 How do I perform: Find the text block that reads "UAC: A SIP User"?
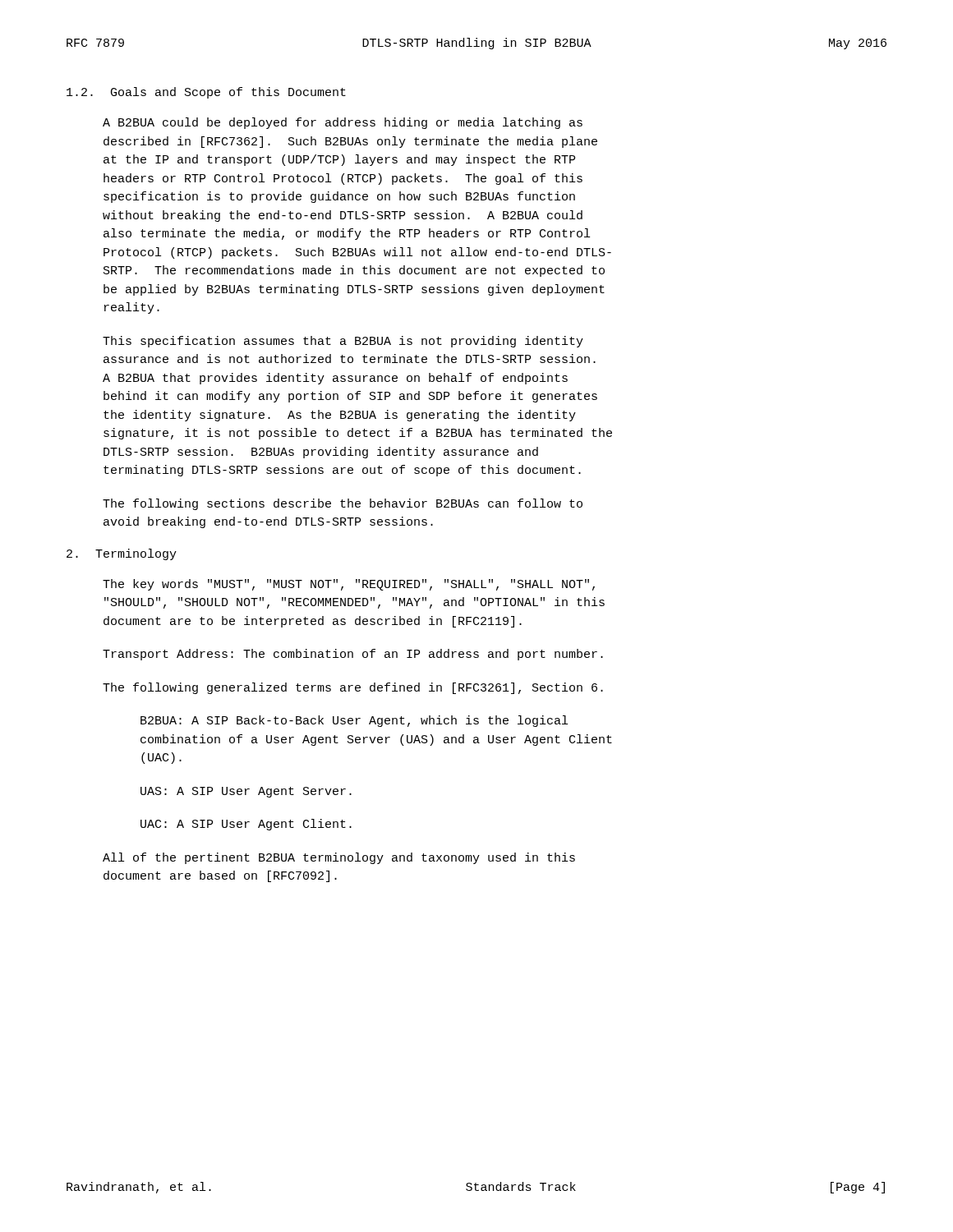click(x=247, y=825)
